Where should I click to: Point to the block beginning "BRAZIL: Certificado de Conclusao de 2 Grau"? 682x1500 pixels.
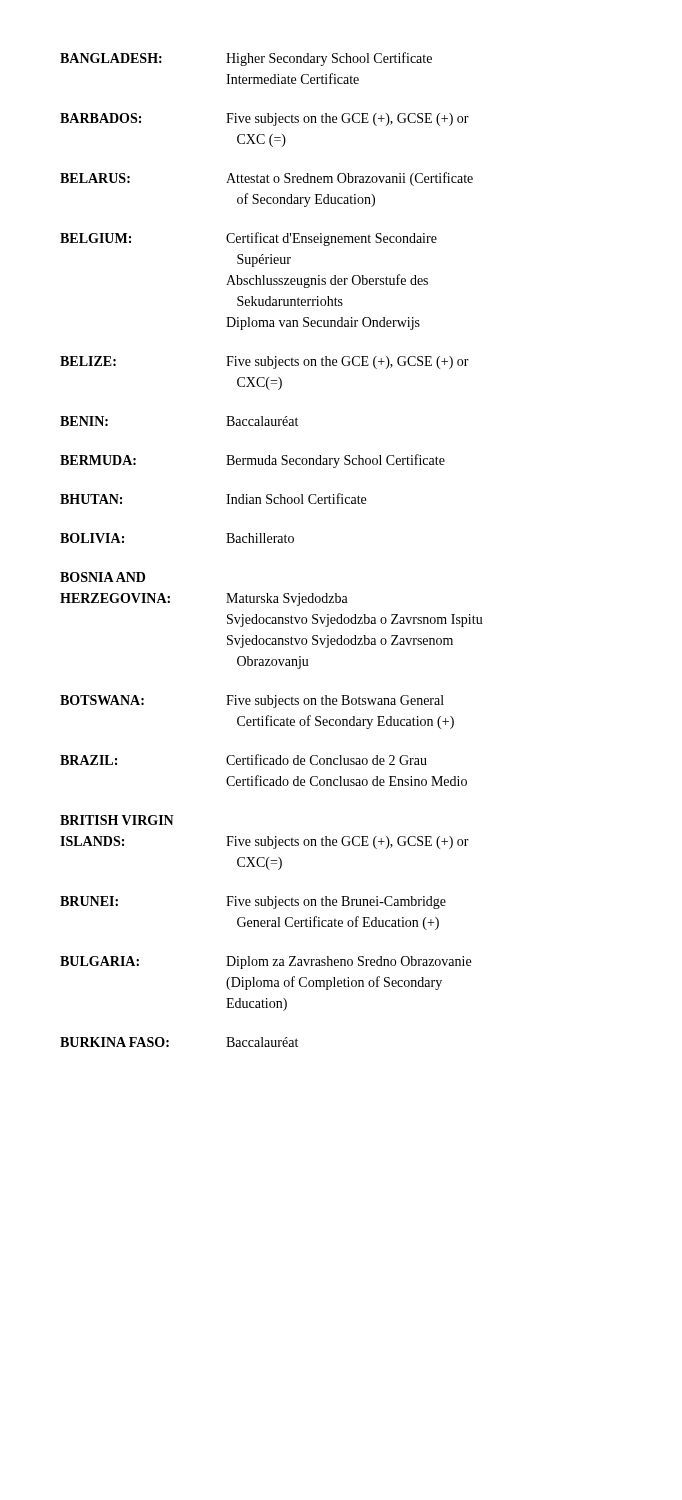341,771
